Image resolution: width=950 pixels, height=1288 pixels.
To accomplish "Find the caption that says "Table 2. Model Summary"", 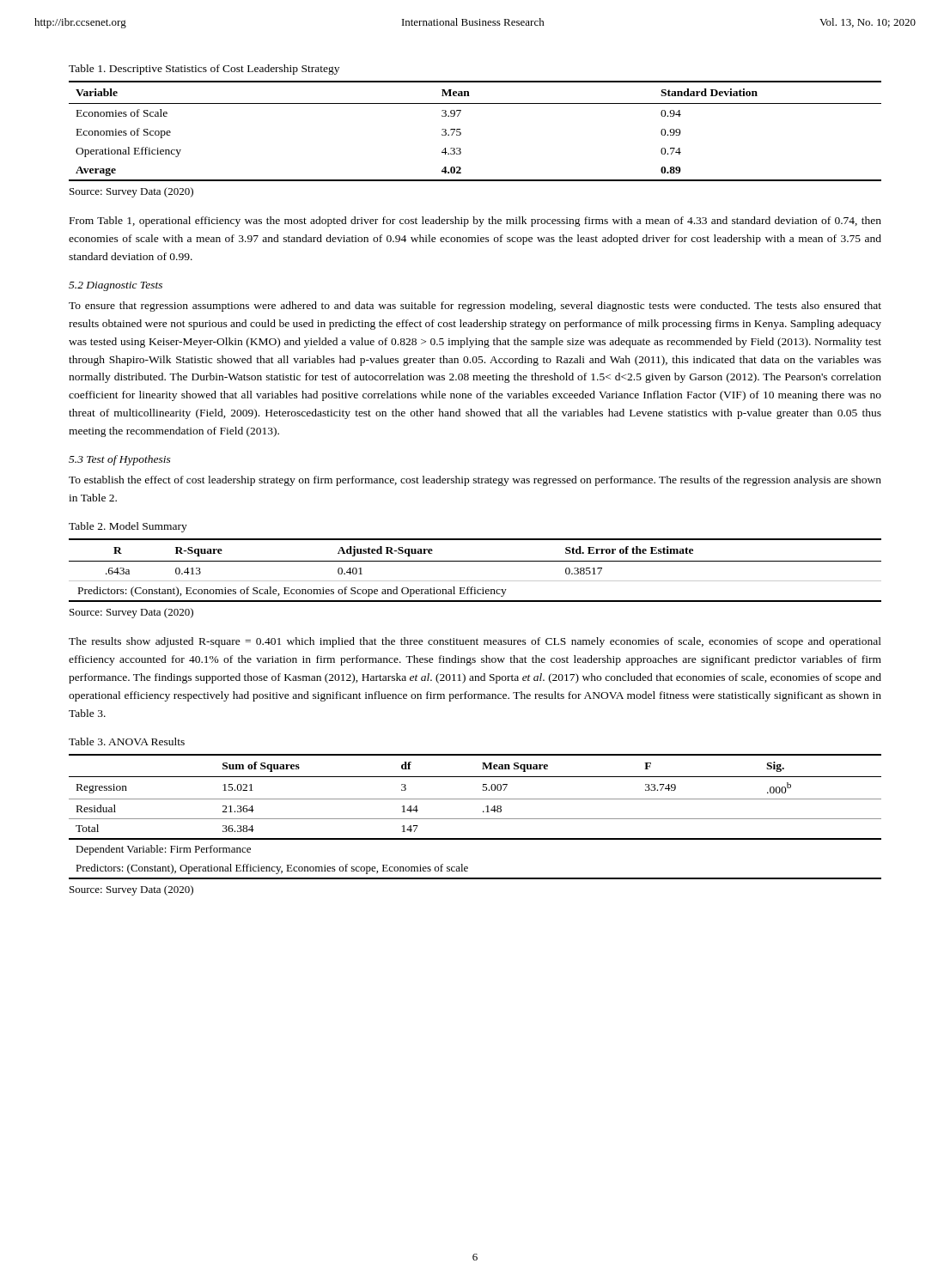I will click(x=128, y=526).
